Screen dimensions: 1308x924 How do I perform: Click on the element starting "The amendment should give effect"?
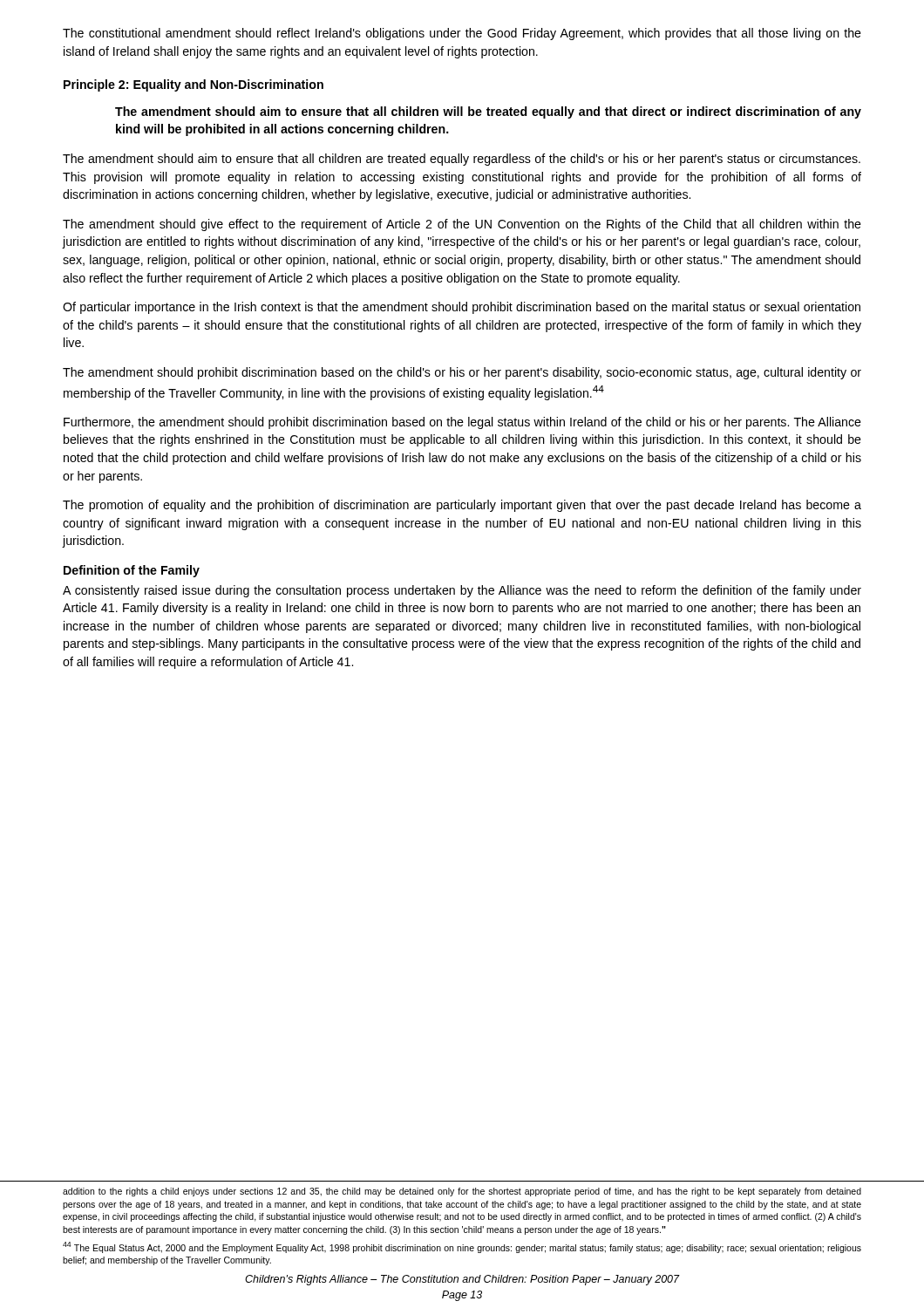(462, 251)
